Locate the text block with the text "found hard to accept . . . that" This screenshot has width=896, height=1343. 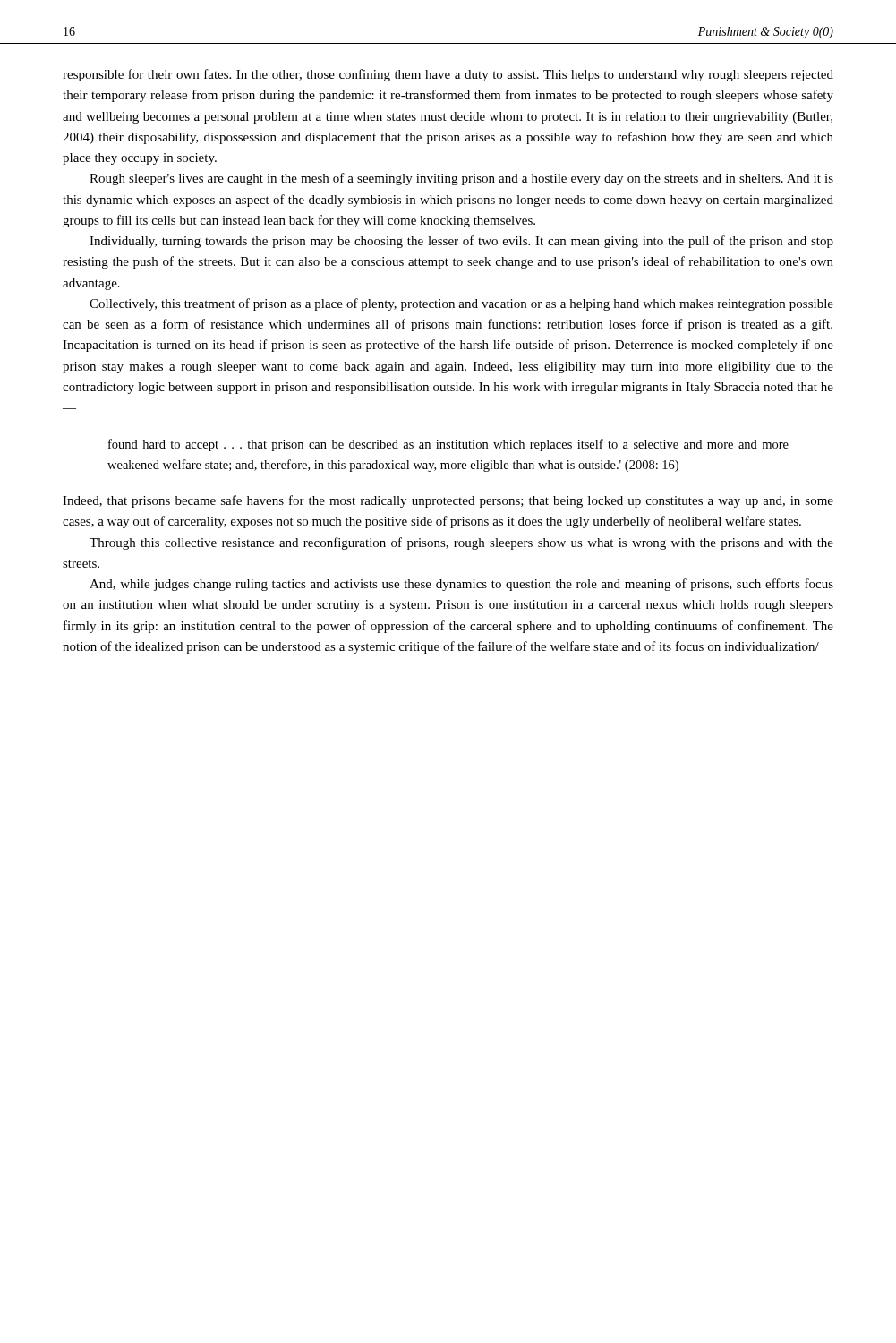tap(448, 455)
